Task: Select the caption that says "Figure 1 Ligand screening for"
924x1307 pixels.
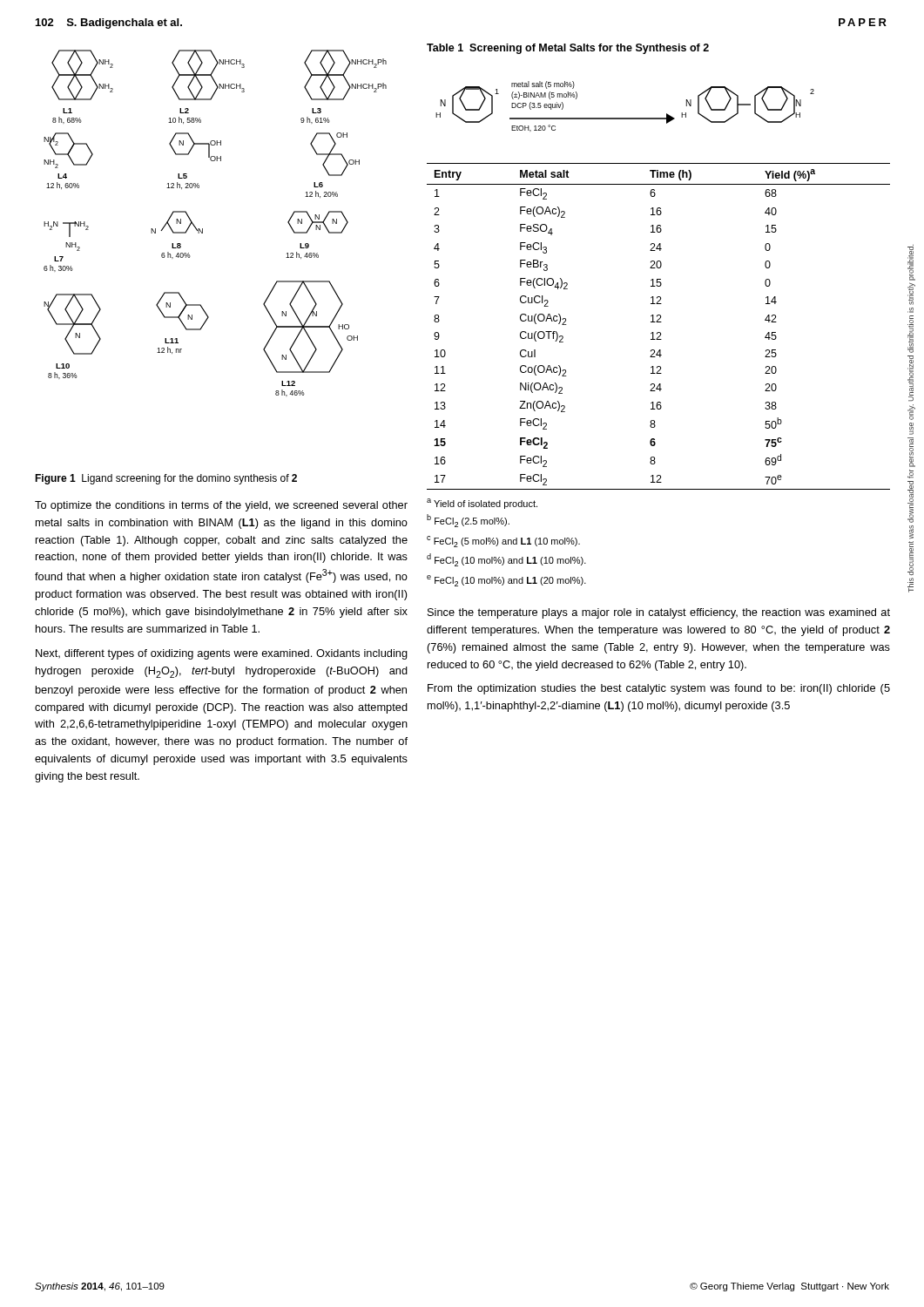Action: [166, 478]
